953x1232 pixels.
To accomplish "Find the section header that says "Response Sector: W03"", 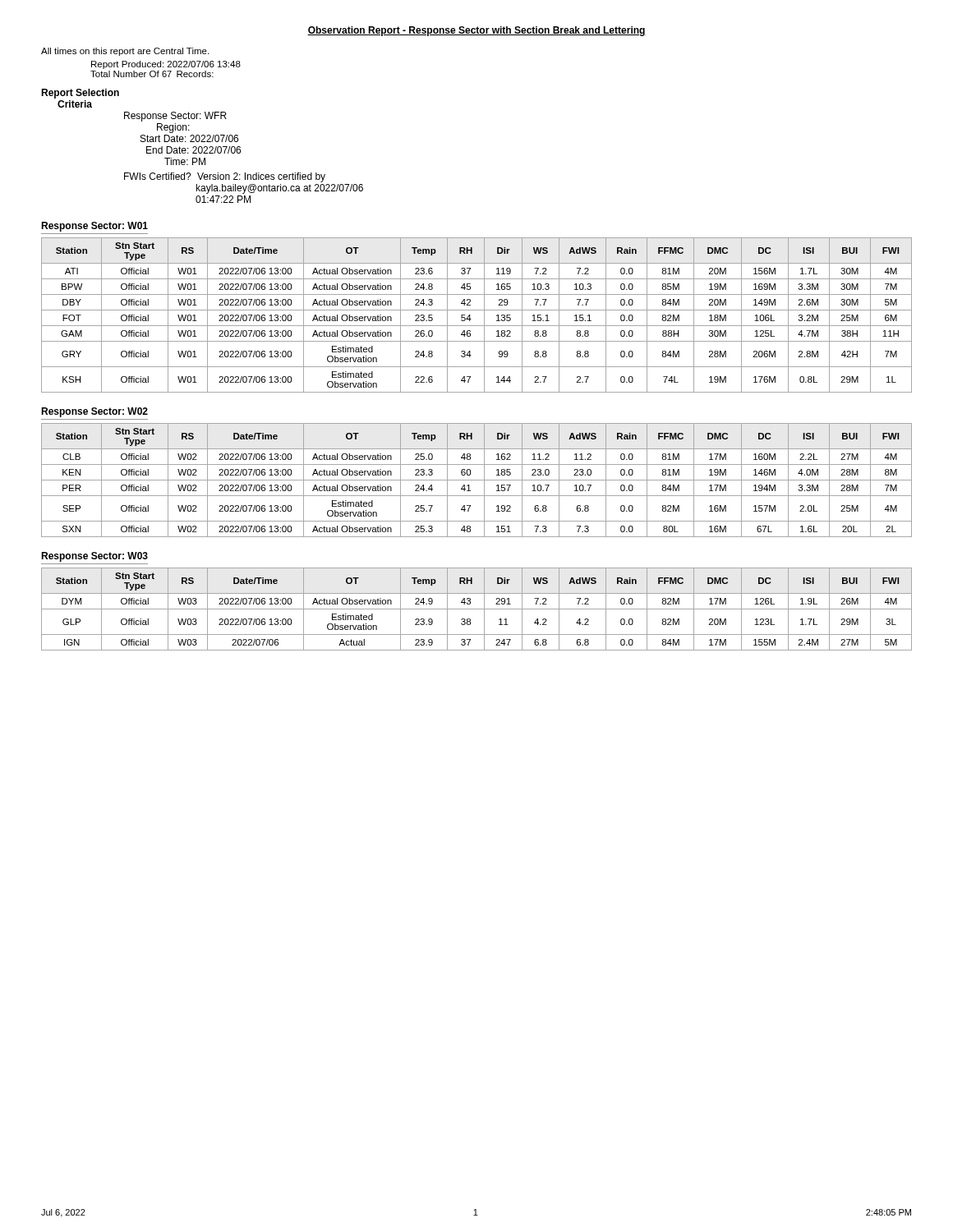I will pos(94,556).
